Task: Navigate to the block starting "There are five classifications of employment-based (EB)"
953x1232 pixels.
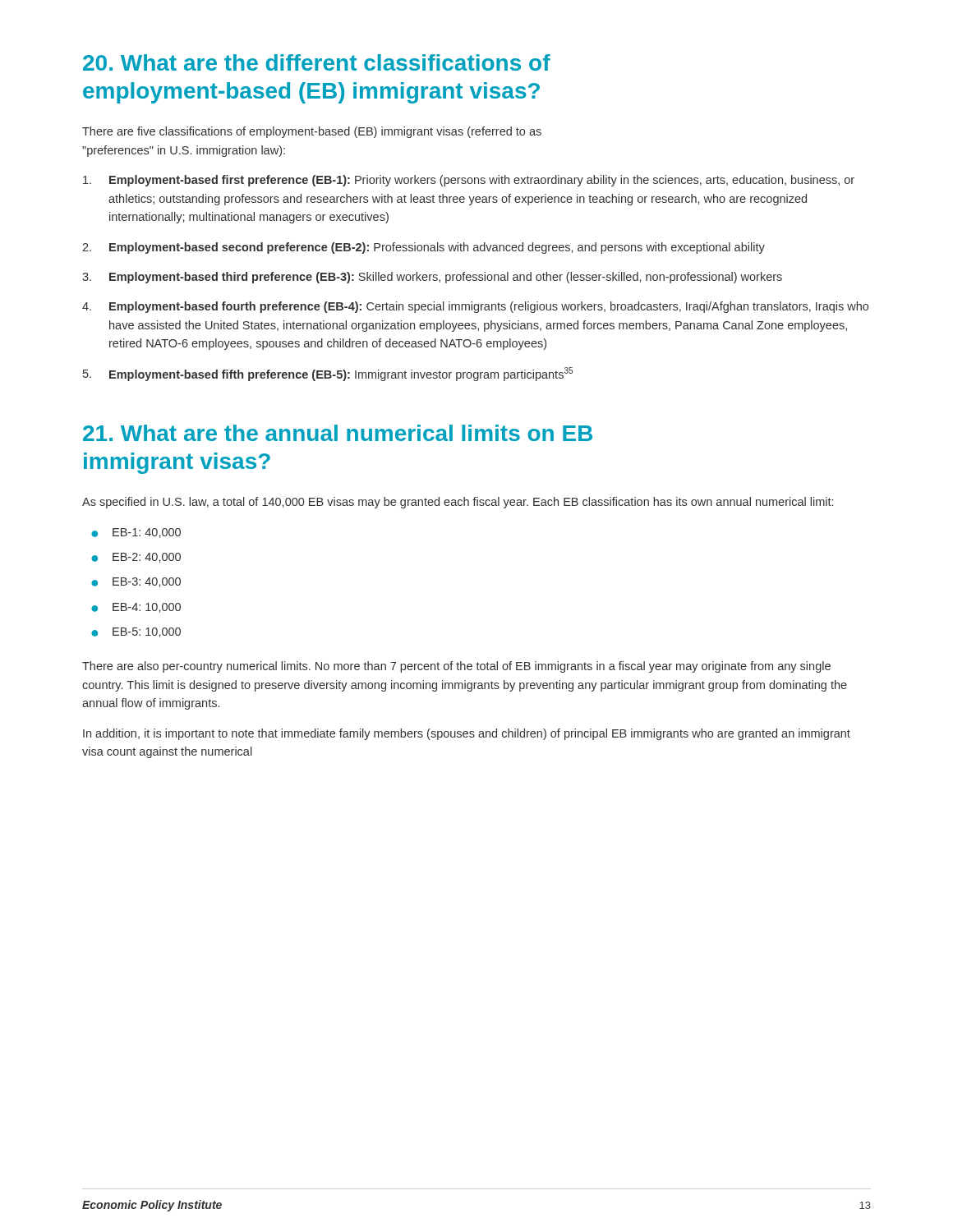Action: click(x=476, y=141)
